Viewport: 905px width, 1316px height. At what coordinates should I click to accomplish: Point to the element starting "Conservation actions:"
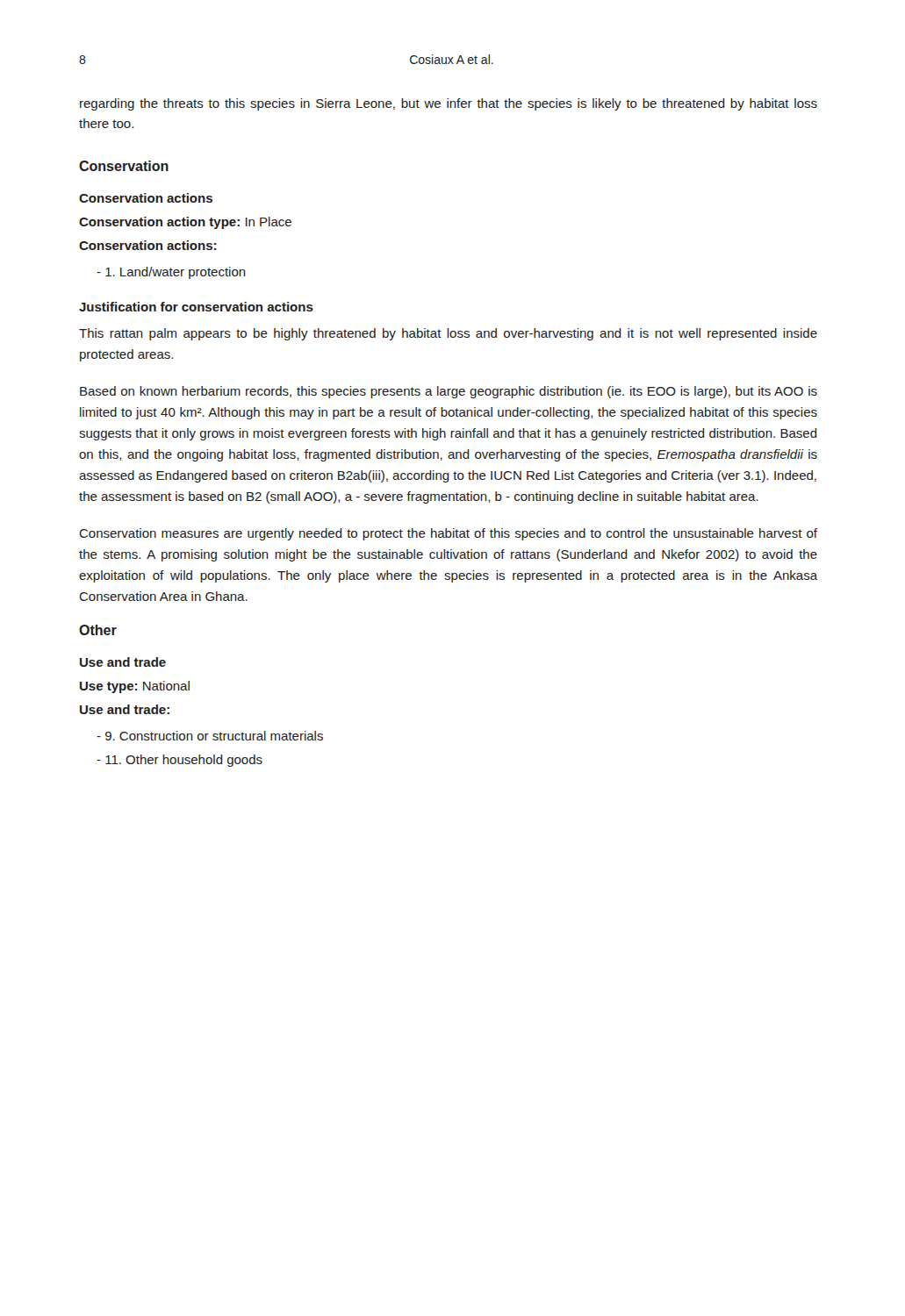148,245
